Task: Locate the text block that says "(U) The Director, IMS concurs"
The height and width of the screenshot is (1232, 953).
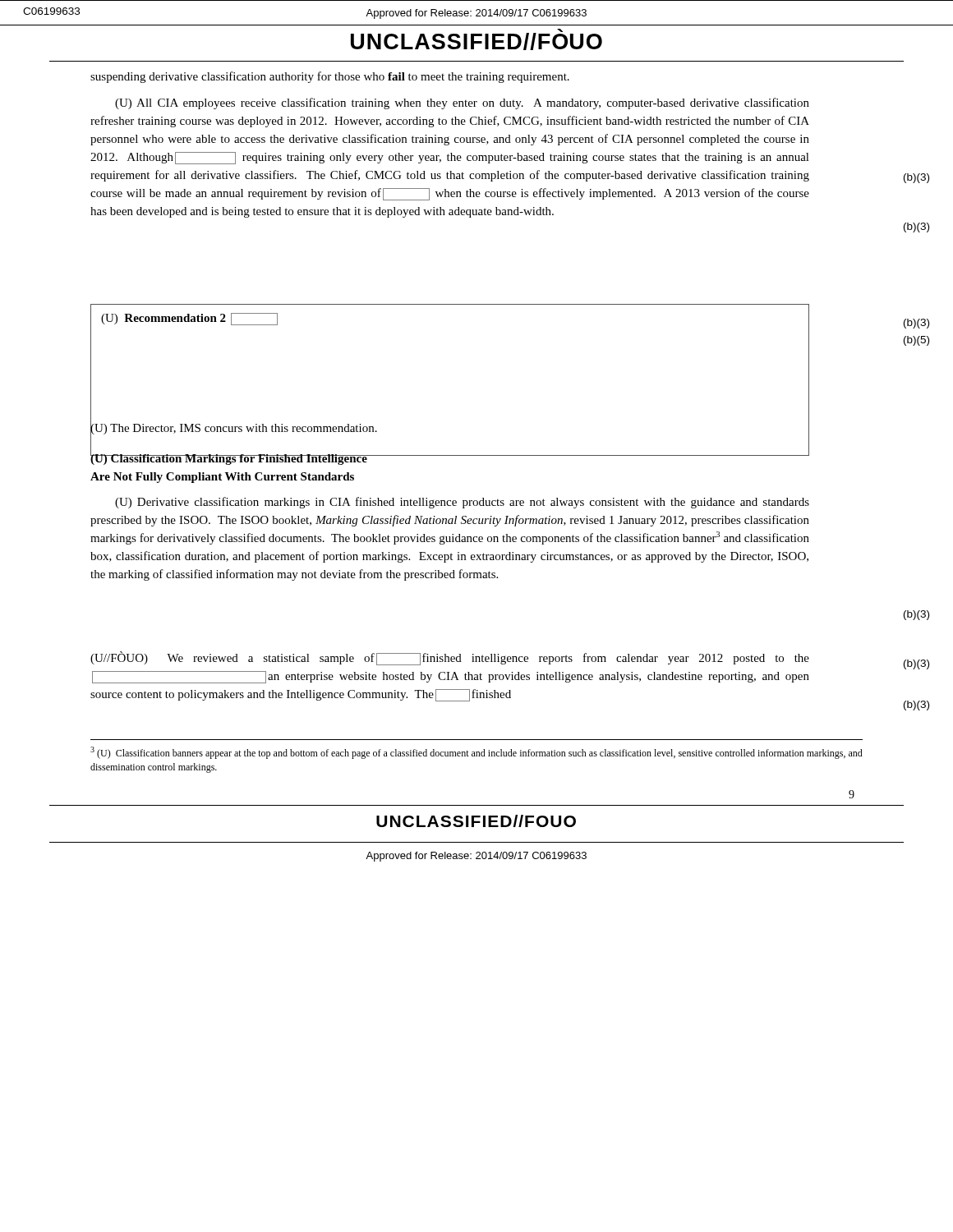Action: (x=234, y=428)
